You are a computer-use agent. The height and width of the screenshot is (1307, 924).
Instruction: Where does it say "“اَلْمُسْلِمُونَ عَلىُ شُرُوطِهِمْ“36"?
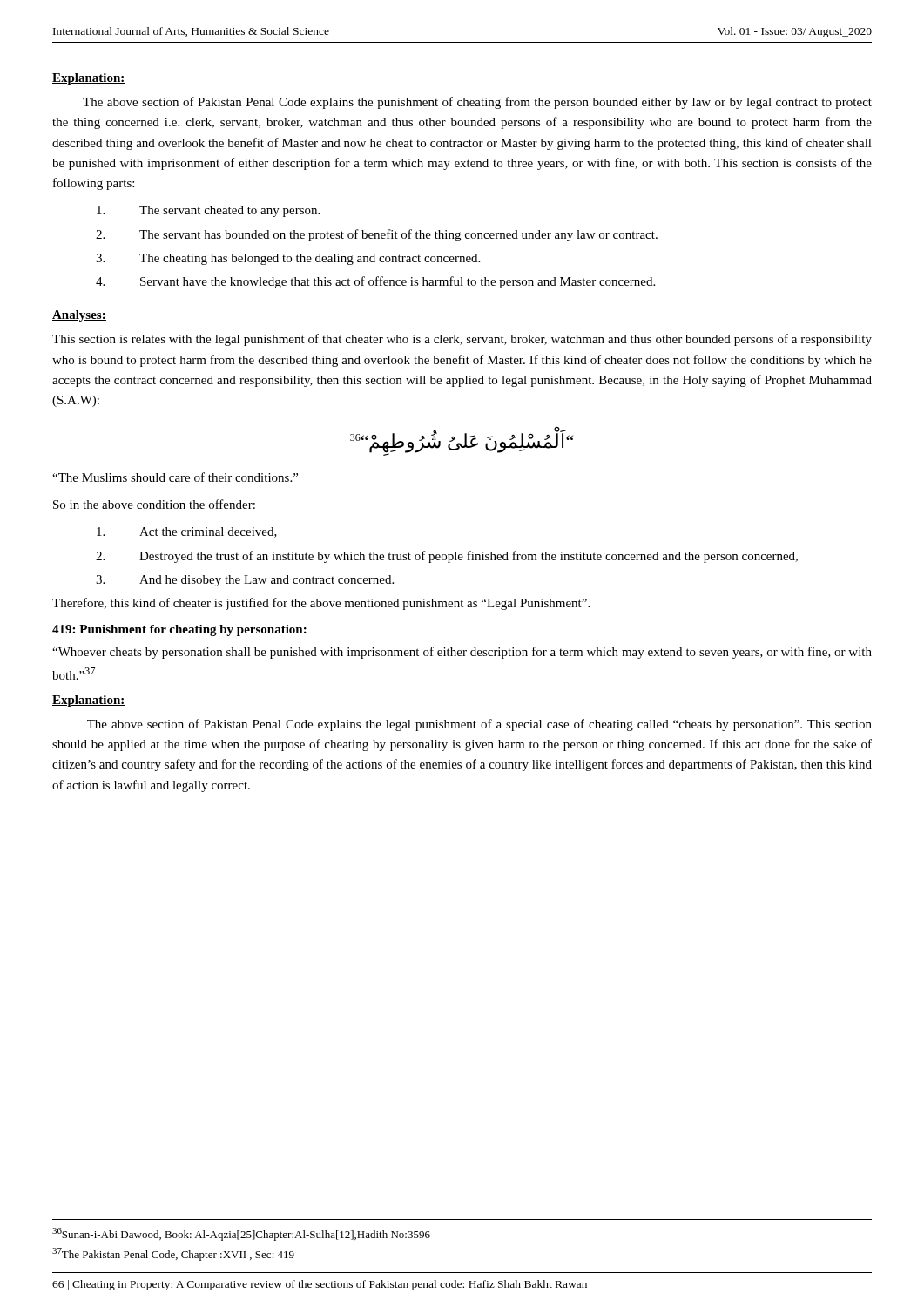click(x=462, y=442)
